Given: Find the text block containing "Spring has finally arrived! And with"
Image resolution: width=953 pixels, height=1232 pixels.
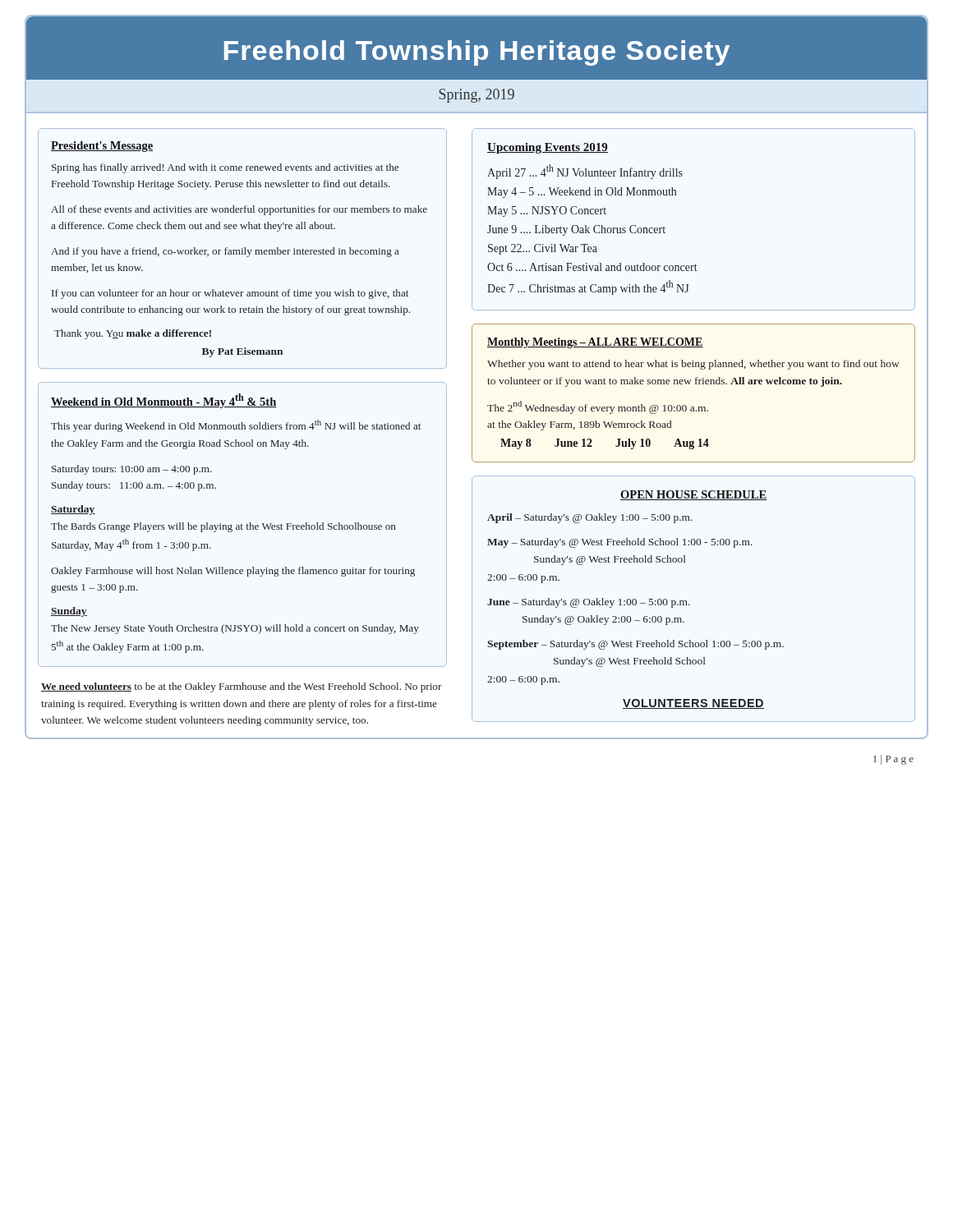Looking at the screenshot, I should tap(225, 176).
